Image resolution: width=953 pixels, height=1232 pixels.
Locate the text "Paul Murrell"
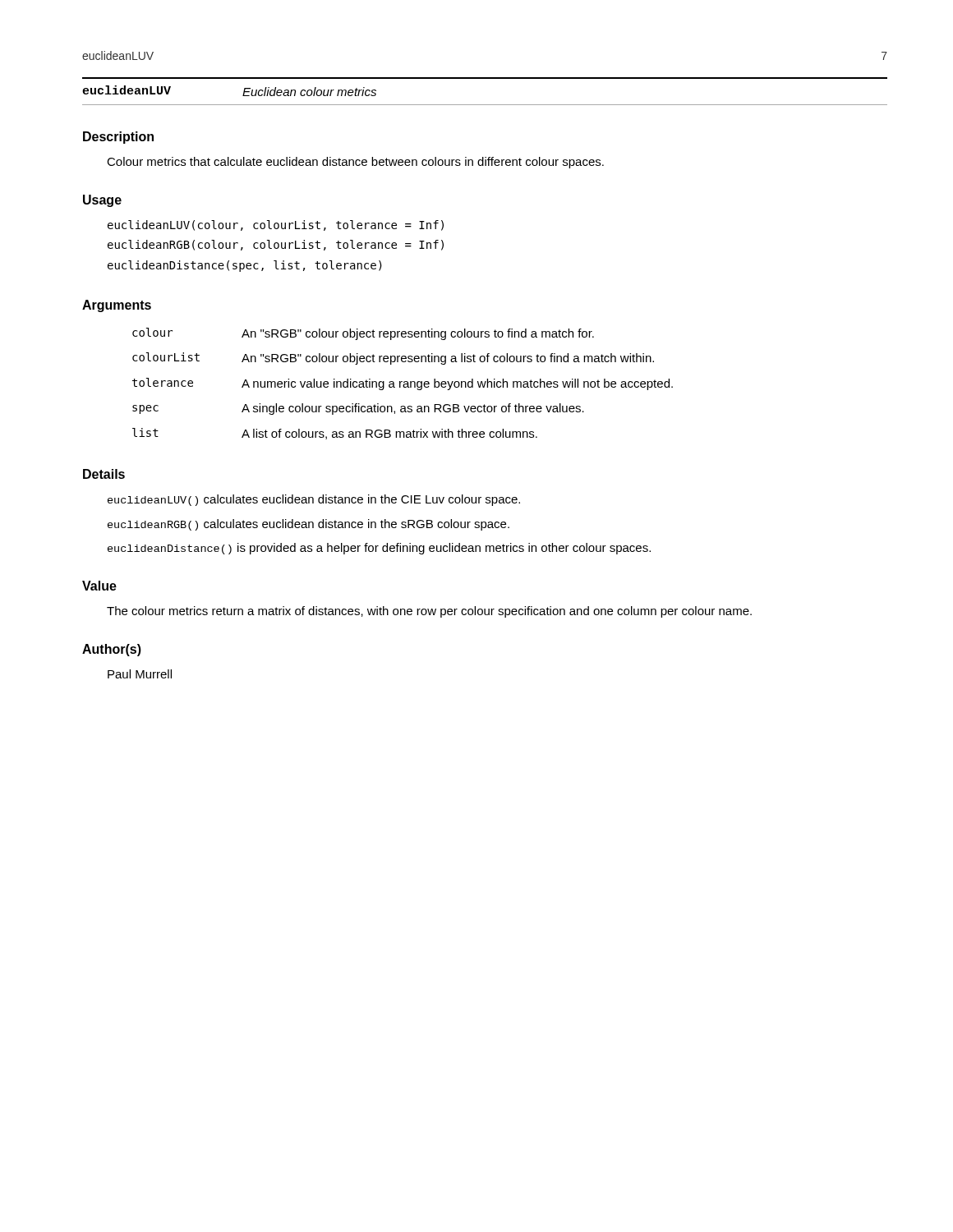point(140,674)
